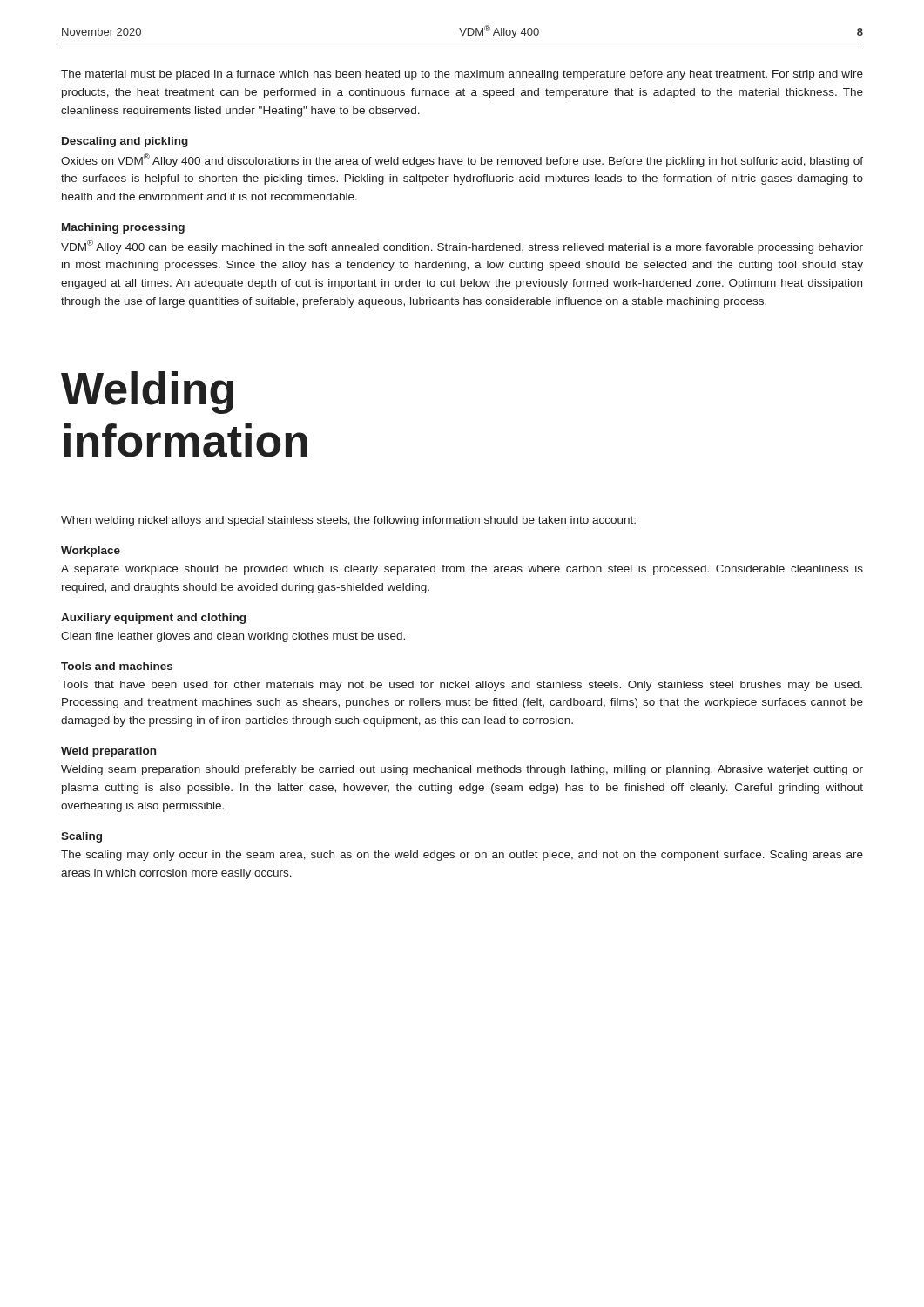The width and height of the screenshot is (924, 1307).
Task: Locate the block of text that opens with "Tools that have been used for other materials"
Action: click(462, 702)
